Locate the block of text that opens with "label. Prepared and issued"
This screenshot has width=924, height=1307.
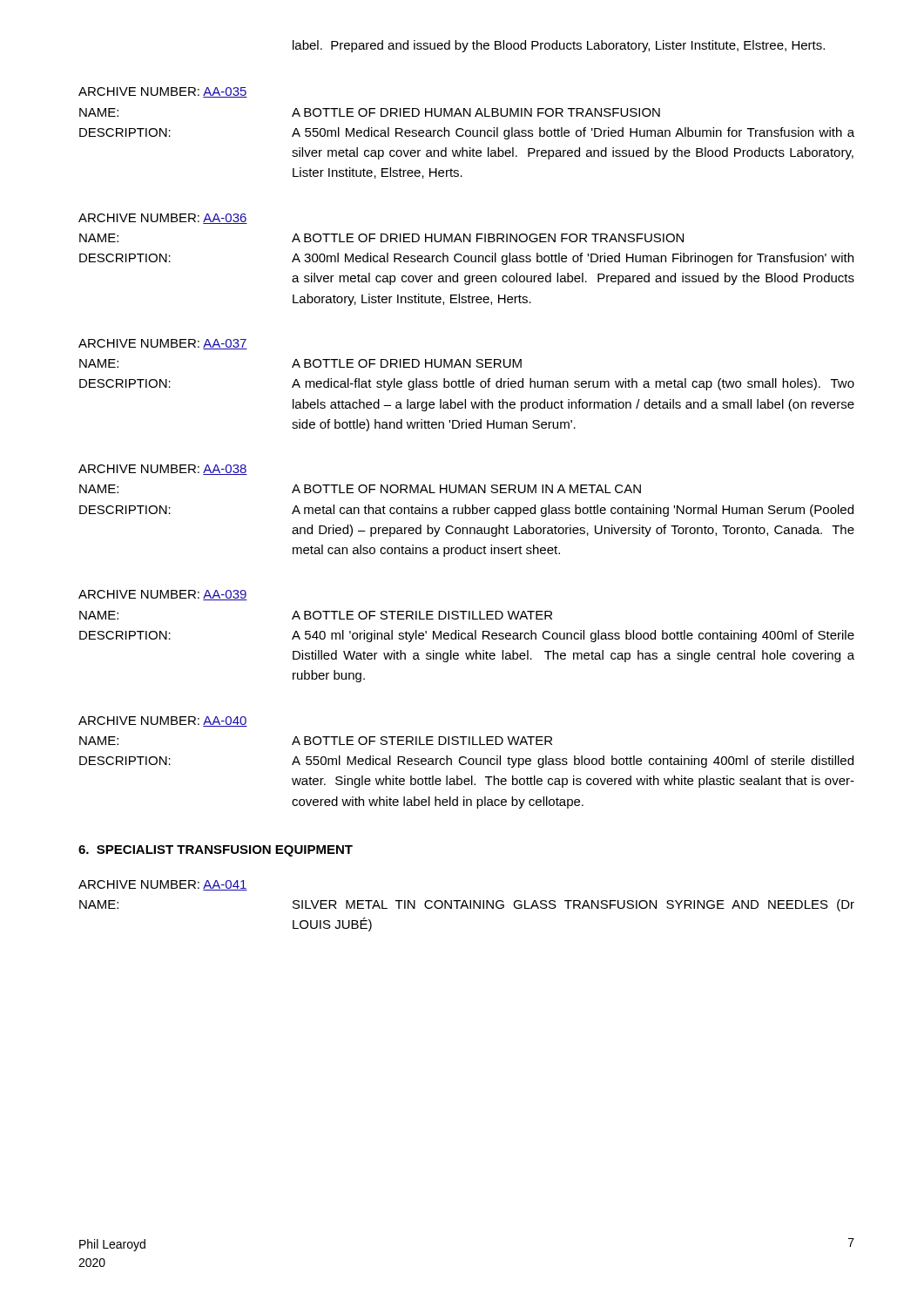(559, 45)
